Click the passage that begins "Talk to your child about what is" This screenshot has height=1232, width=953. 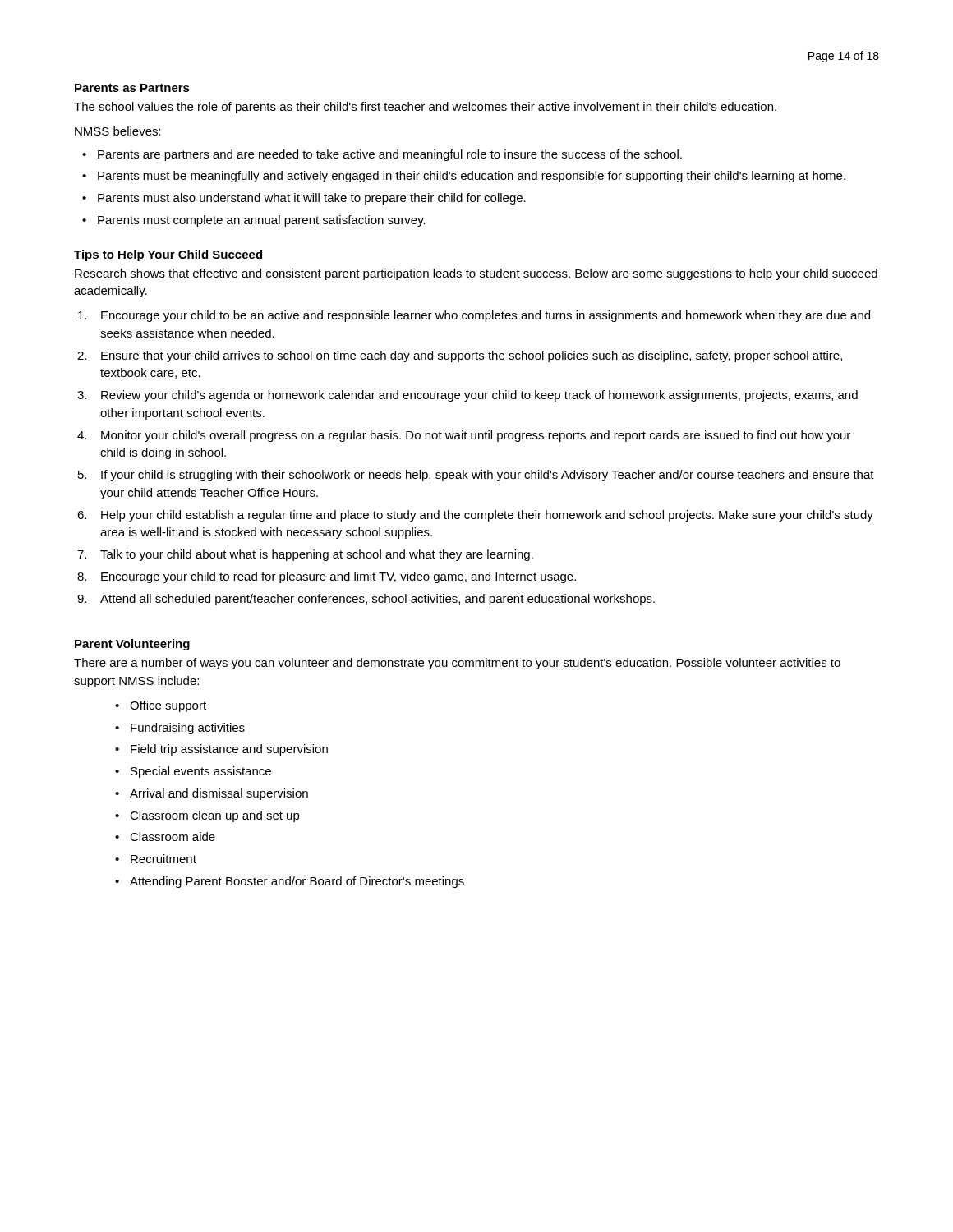317,554
